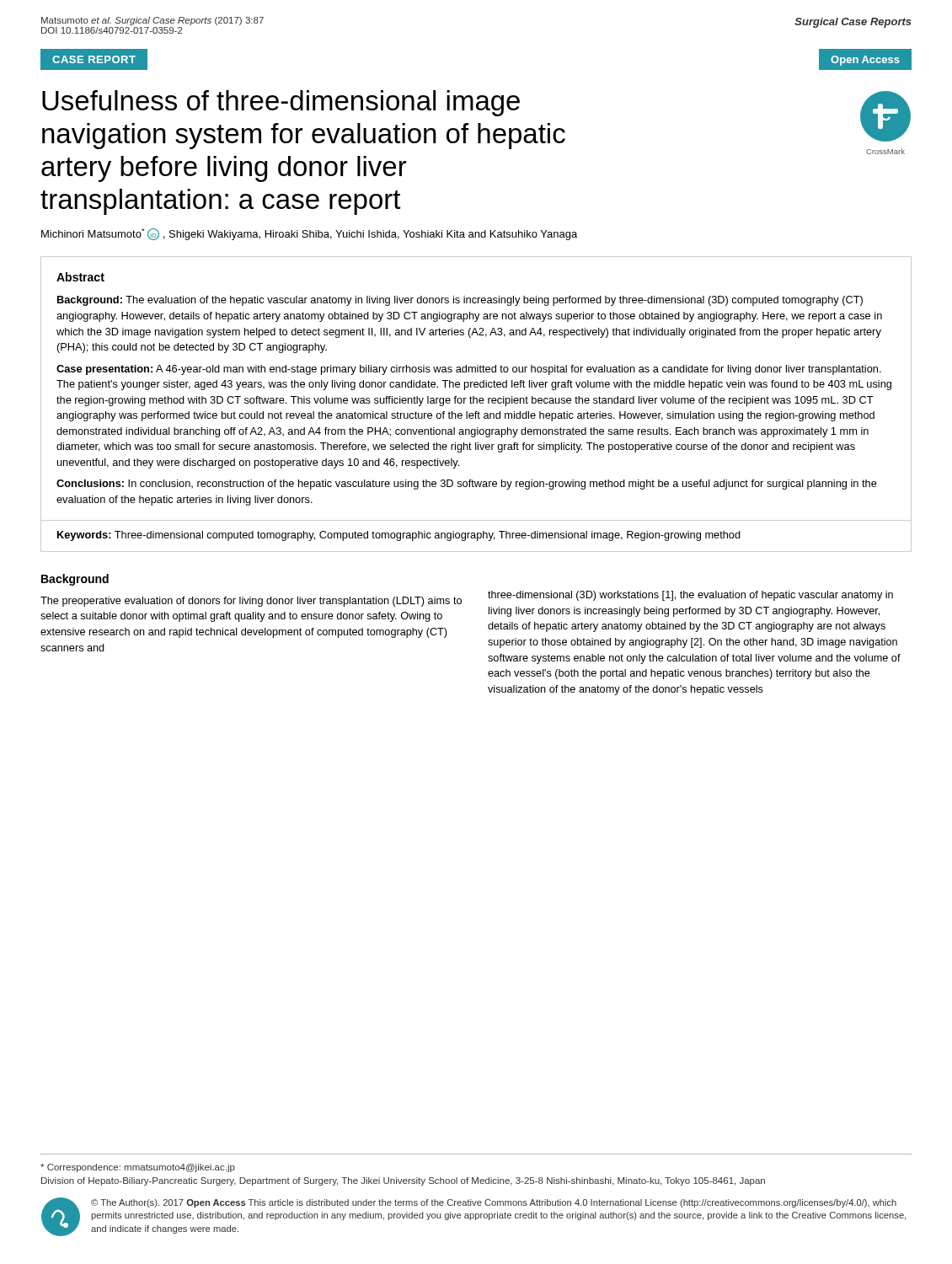
Task: Find the element starting "Open Access"
Action: pos(865,59)
